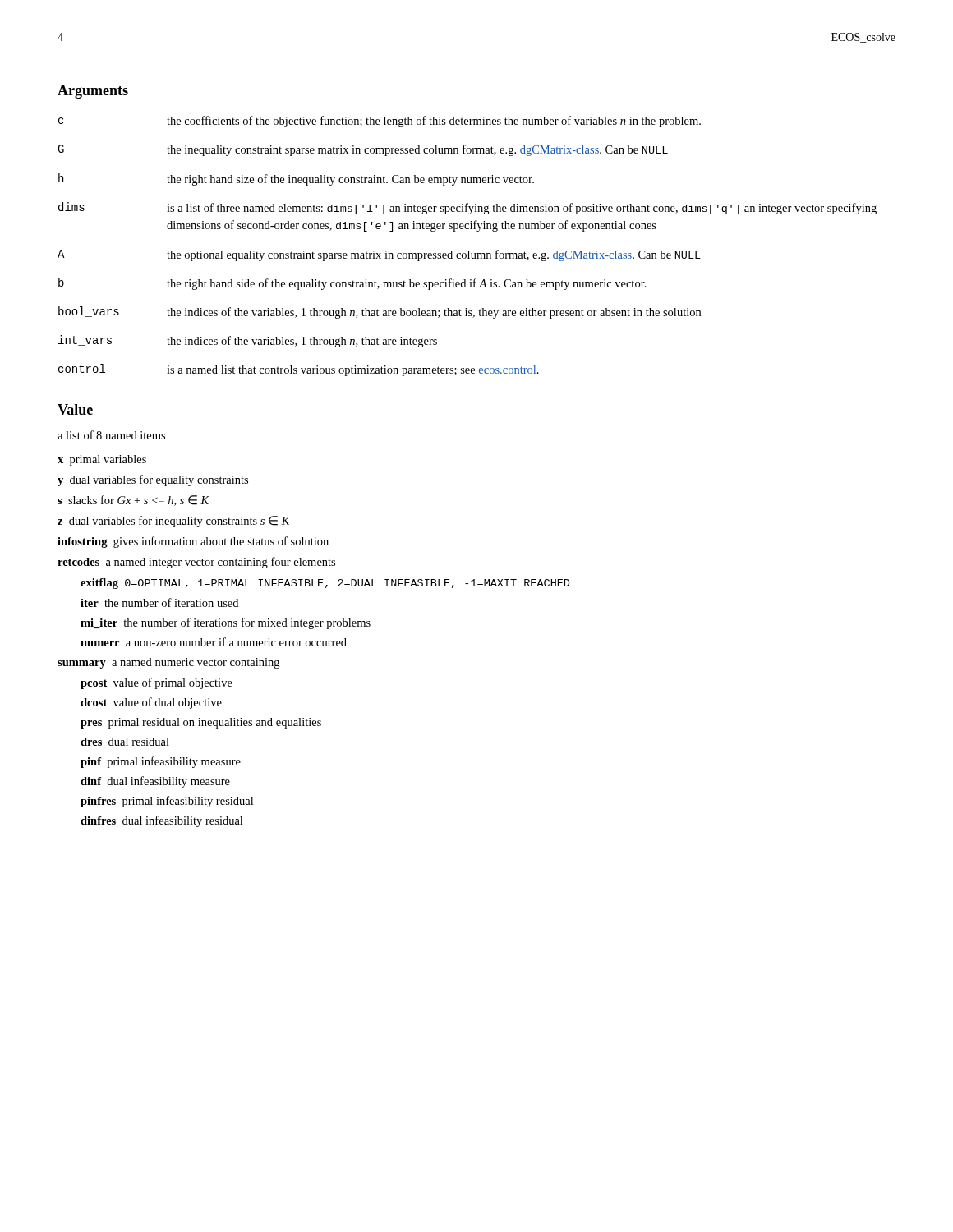This screenshot has width=953, height=1232.
Task: Point to "pinfres primal infeasibility residual"
Action: click(167, 801)
